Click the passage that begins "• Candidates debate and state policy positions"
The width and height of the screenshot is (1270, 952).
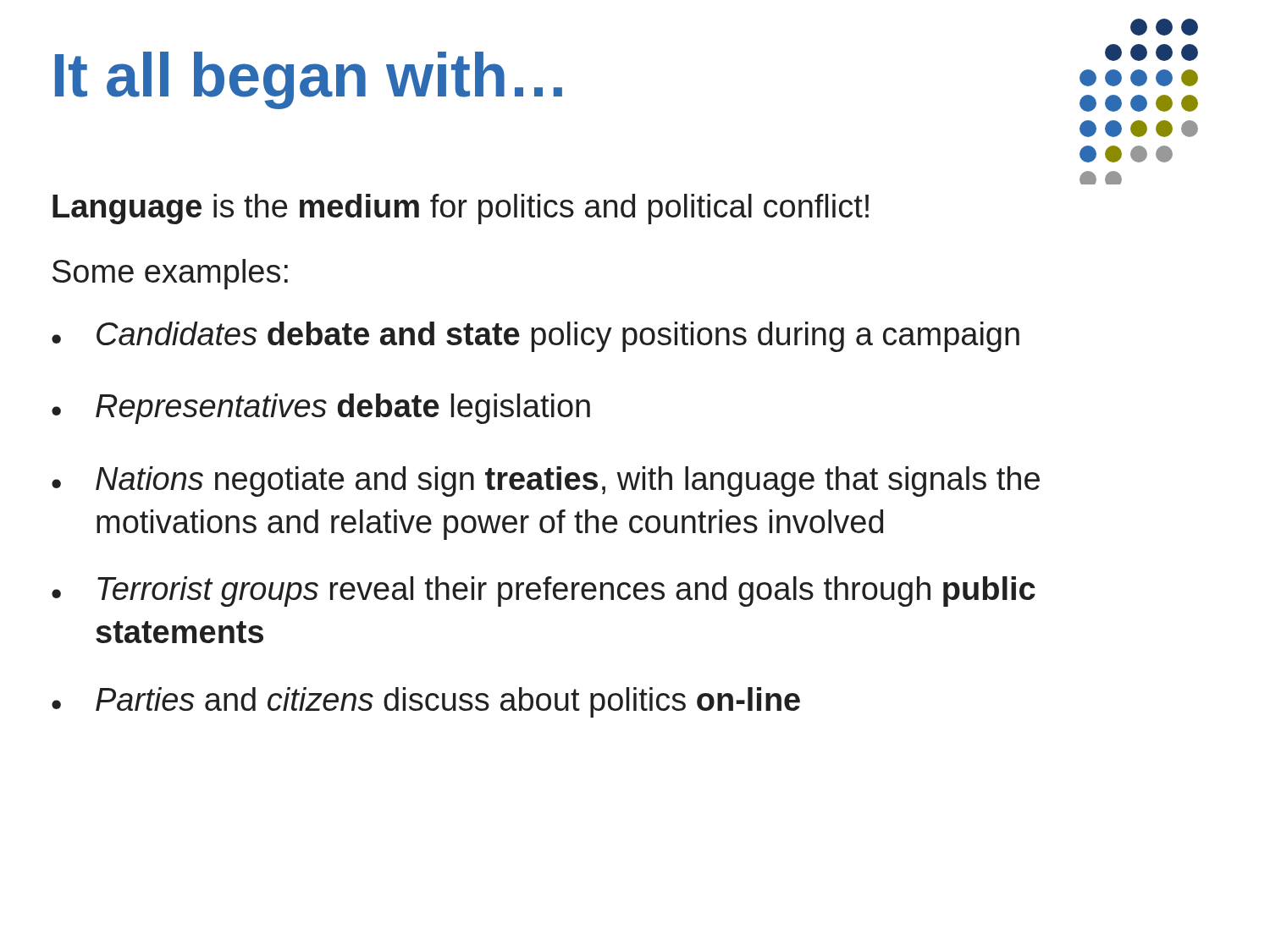click(x=627, y=337)
